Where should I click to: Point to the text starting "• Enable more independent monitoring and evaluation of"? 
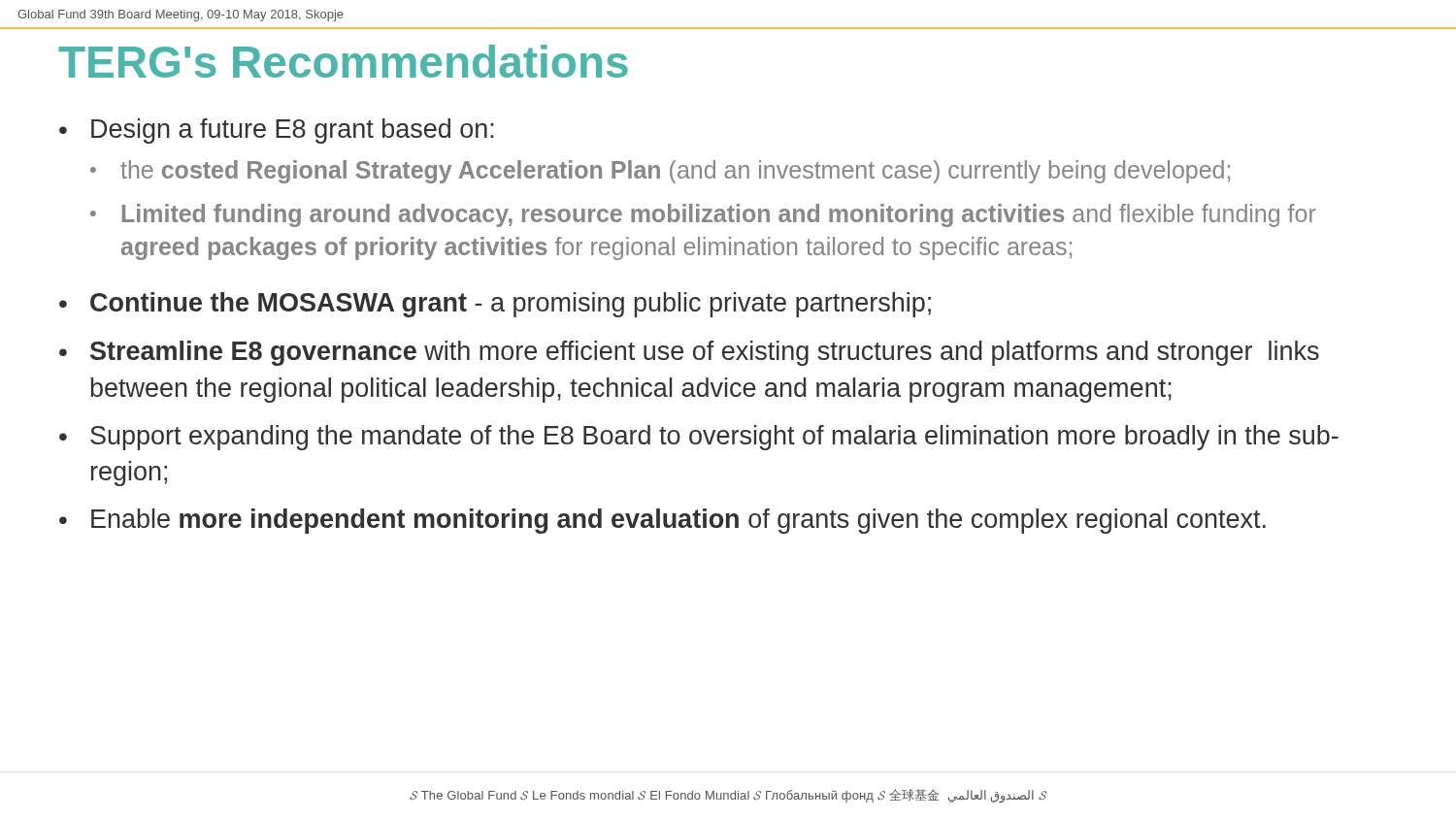point(728,521)
